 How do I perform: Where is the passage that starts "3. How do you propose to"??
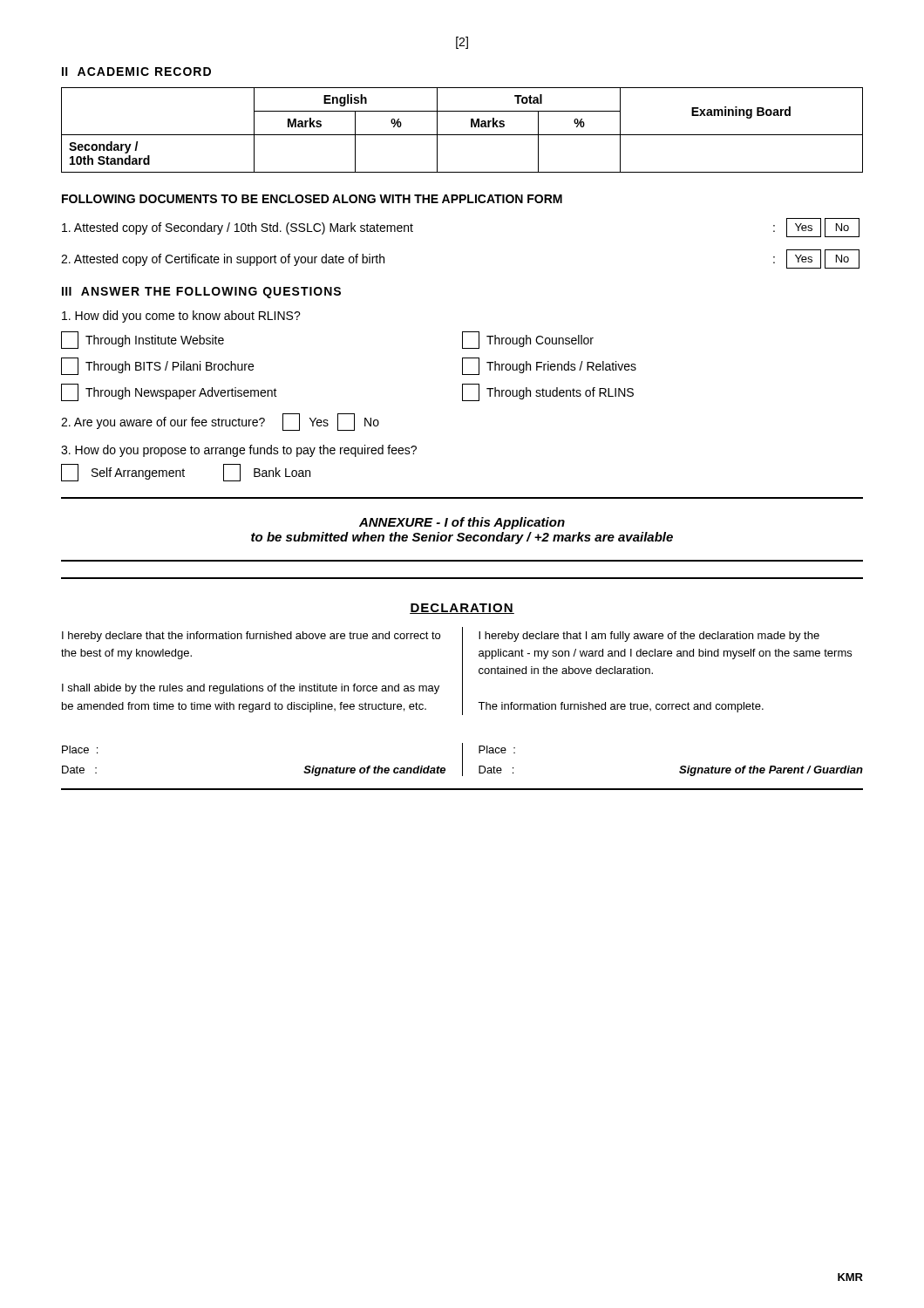click(x=239, y=450)
